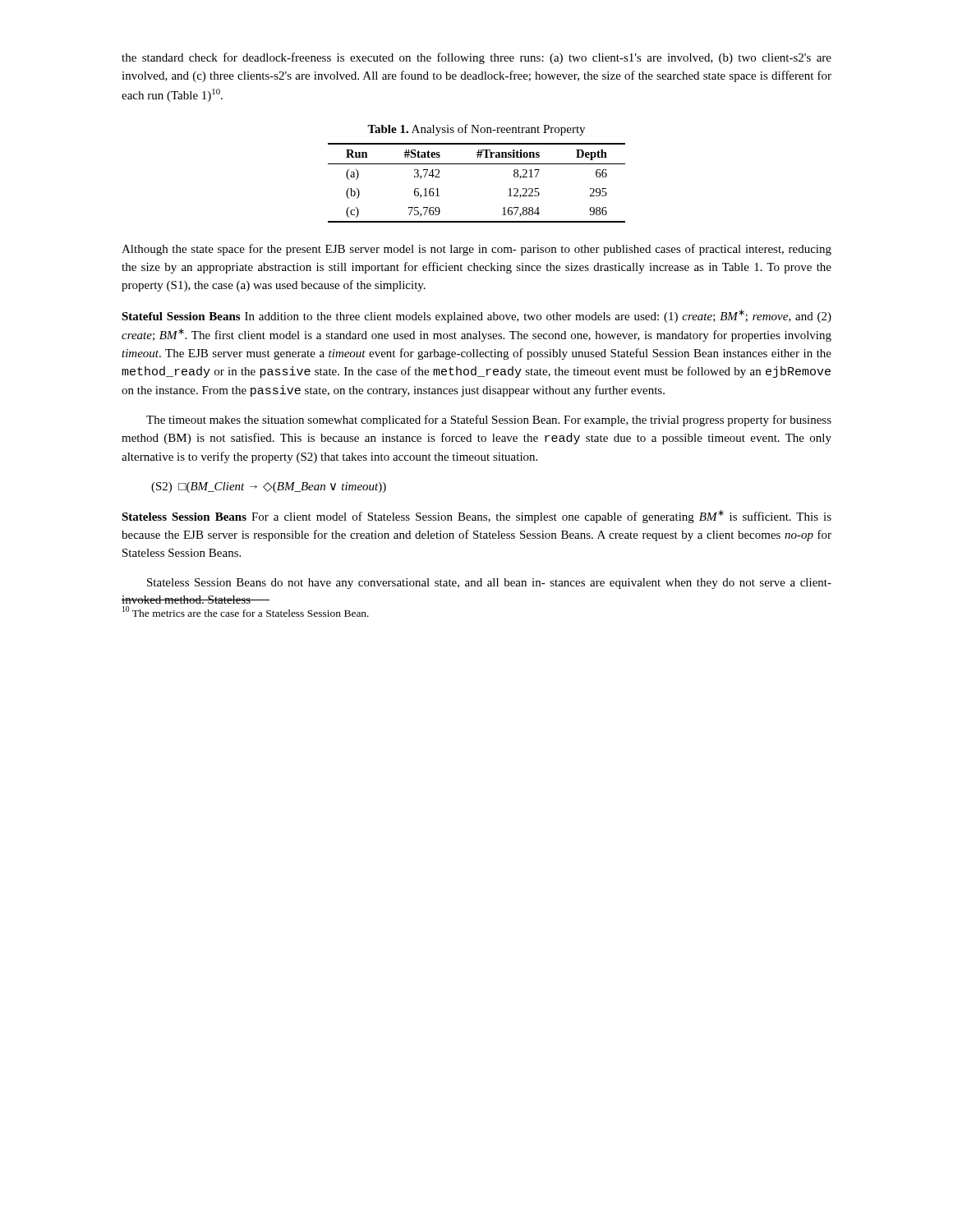Select a formula
The image size is (953, 1232).
pyautogui.click(x=491, y=487)
